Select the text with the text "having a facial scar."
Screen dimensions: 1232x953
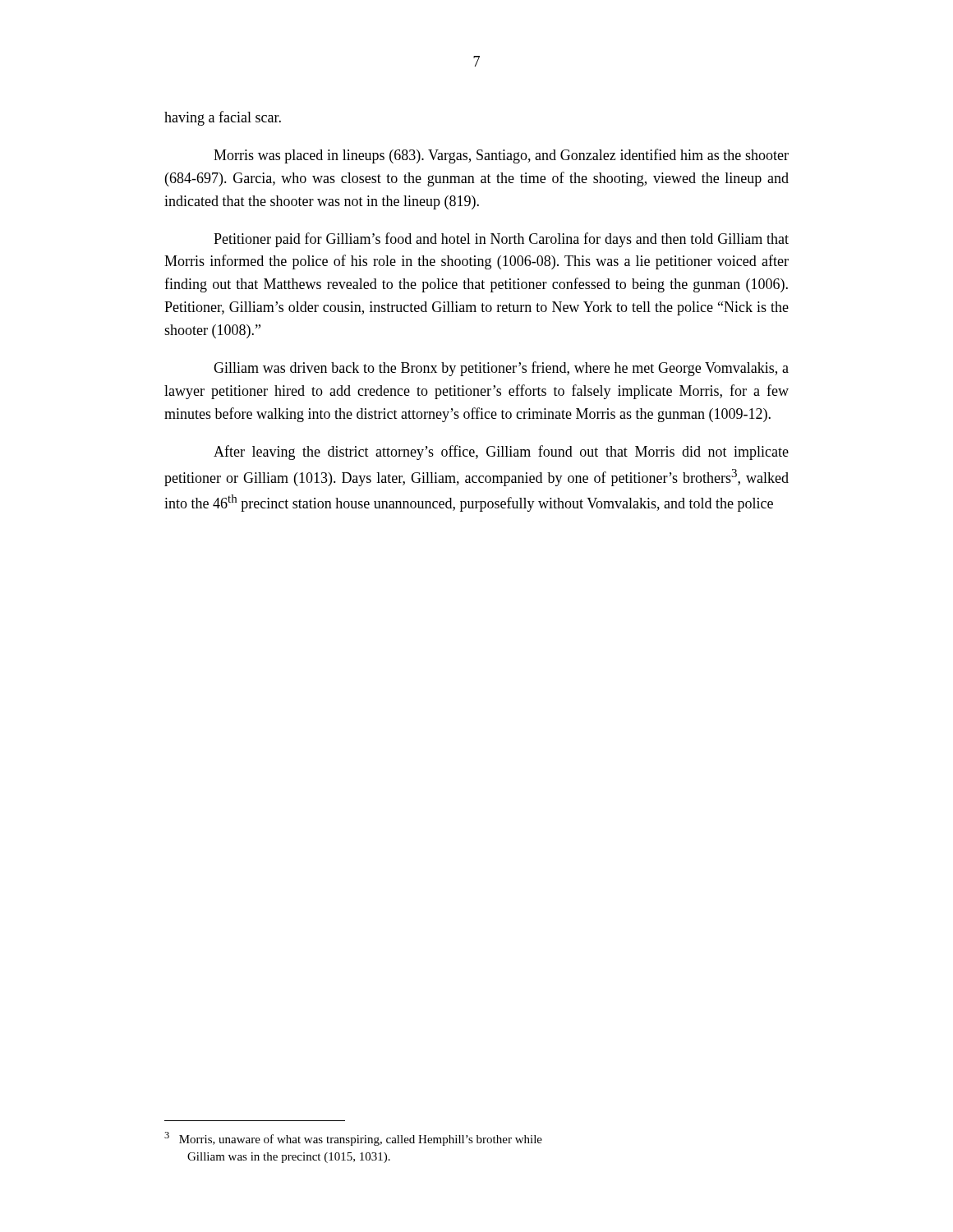(x=223, y=117)
